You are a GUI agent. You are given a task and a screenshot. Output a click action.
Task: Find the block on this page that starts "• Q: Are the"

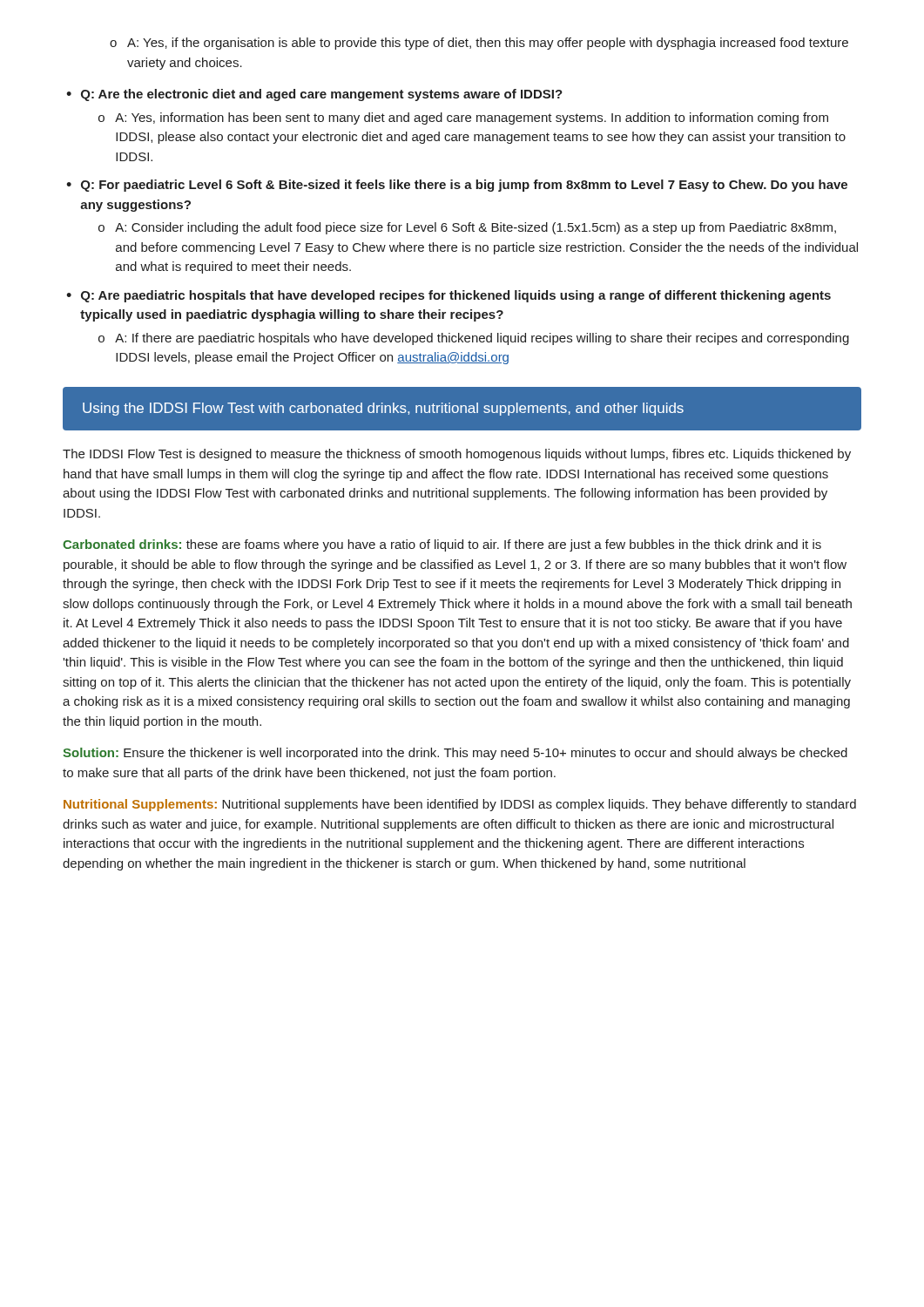pos(464,125)
